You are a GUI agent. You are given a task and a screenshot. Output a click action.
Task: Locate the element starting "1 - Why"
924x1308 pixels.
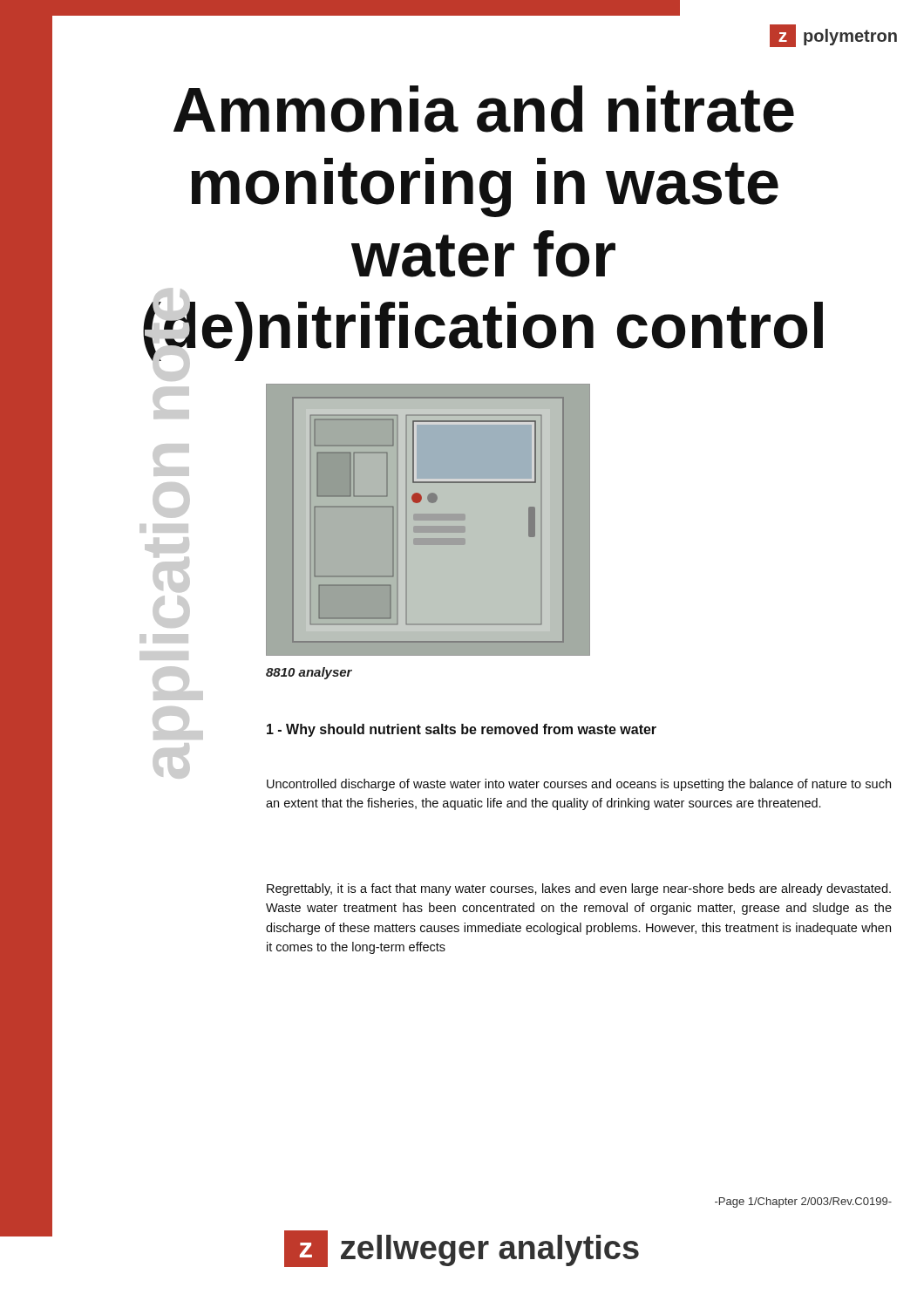click(x=461, y=729)
